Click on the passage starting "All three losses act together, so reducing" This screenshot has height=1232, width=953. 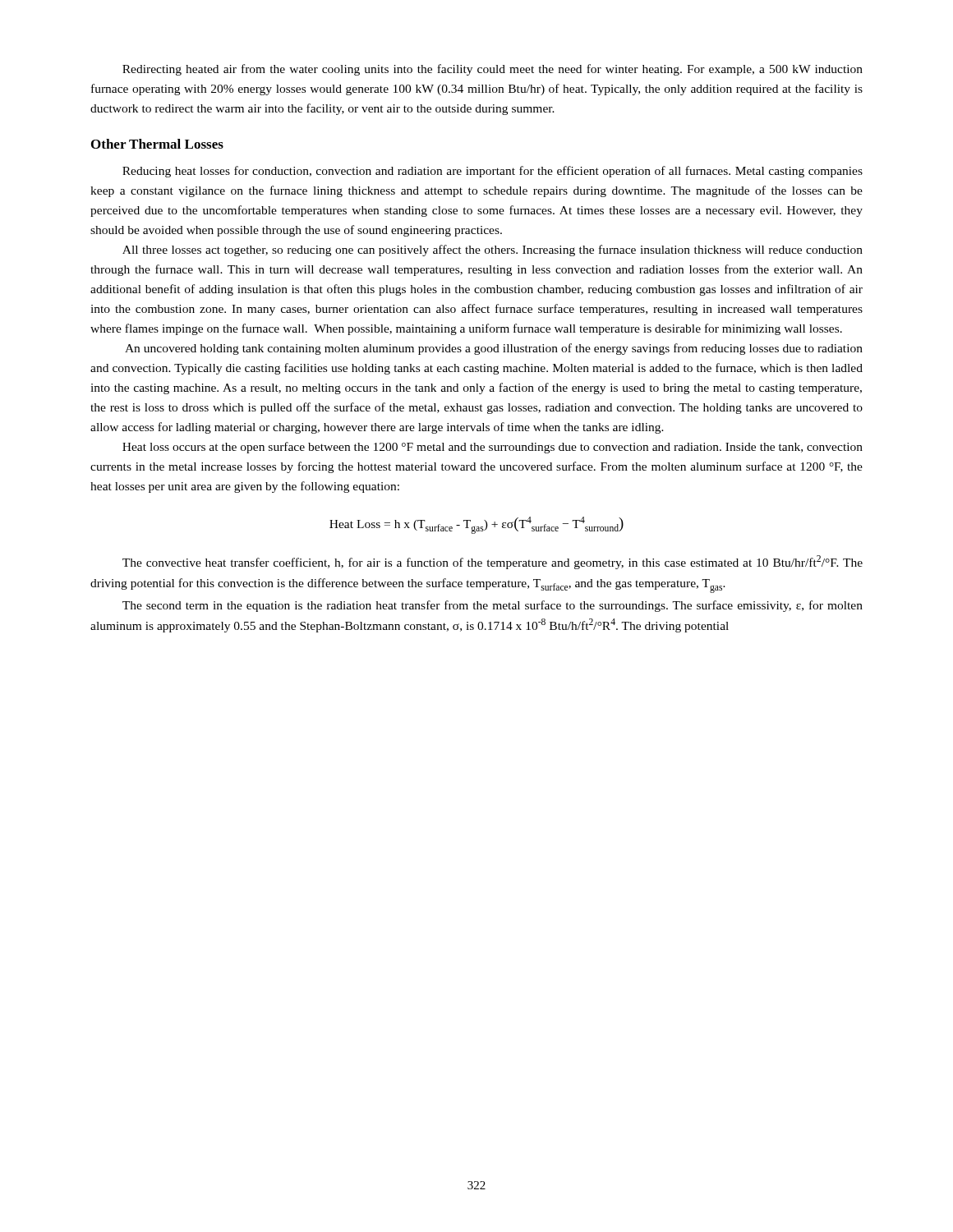point(476,289)
